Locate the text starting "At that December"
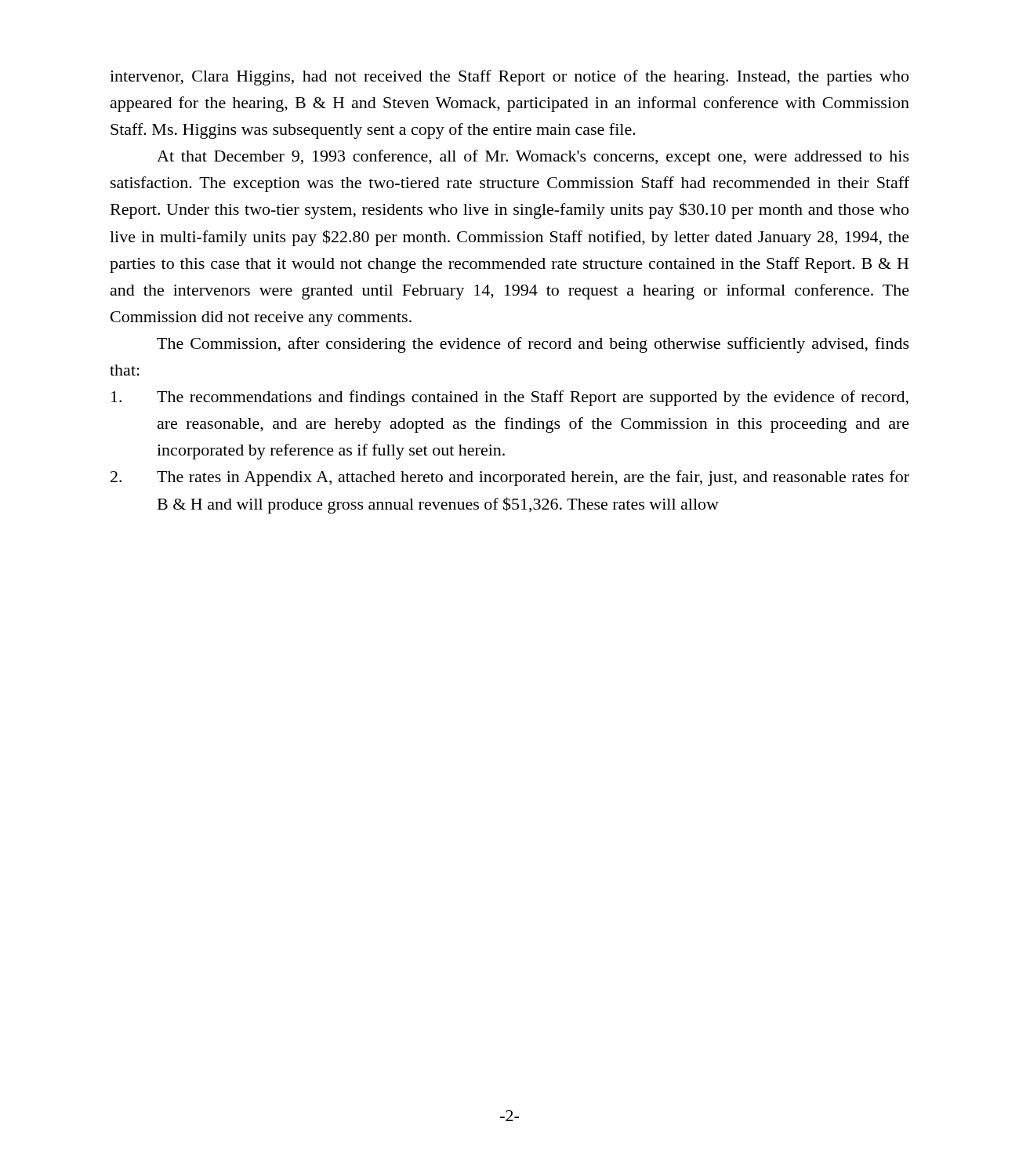 tap(509, 236)
